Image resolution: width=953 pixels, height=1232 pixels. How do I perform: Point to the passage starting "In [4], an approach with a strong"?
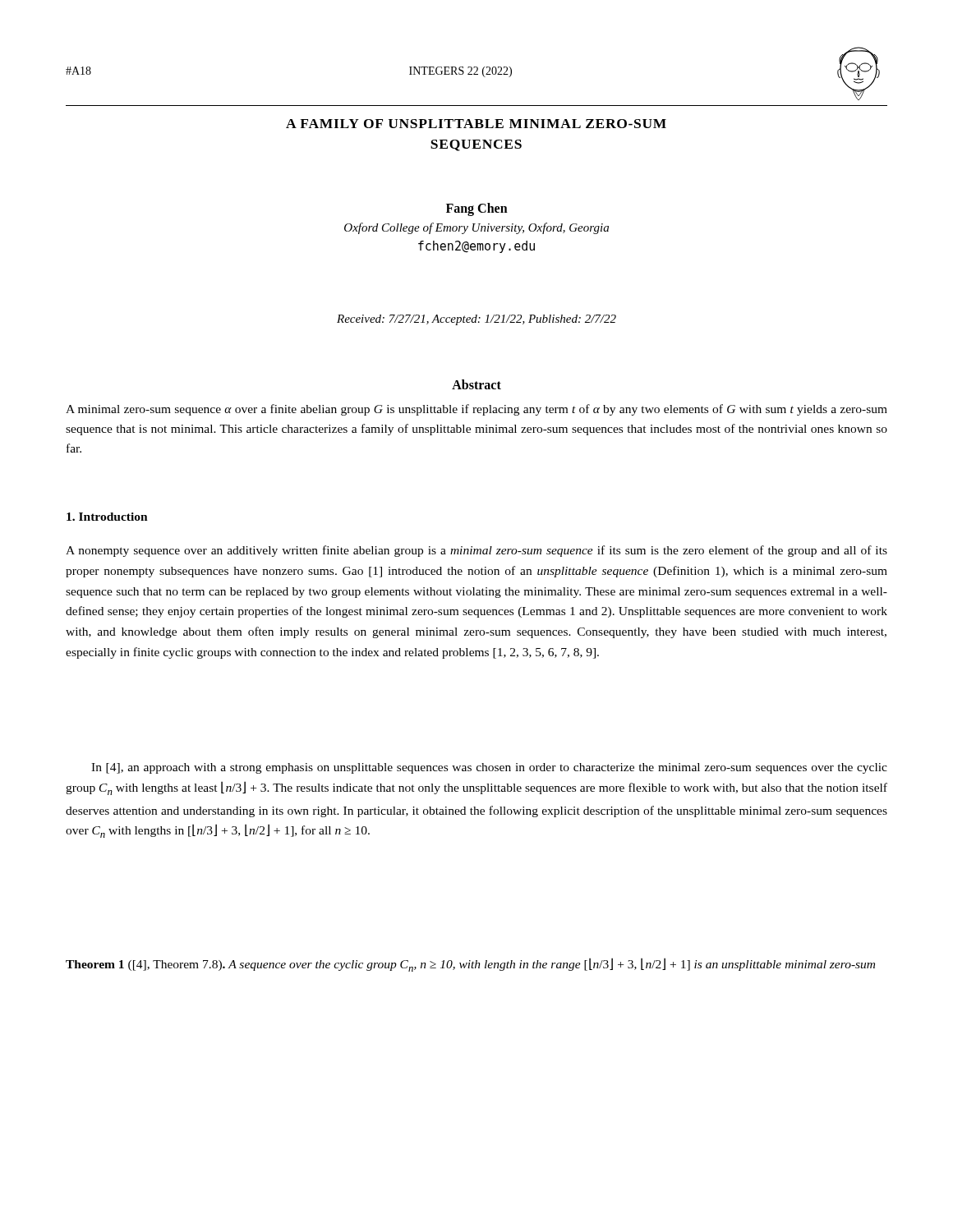click(x=476, y=800)
